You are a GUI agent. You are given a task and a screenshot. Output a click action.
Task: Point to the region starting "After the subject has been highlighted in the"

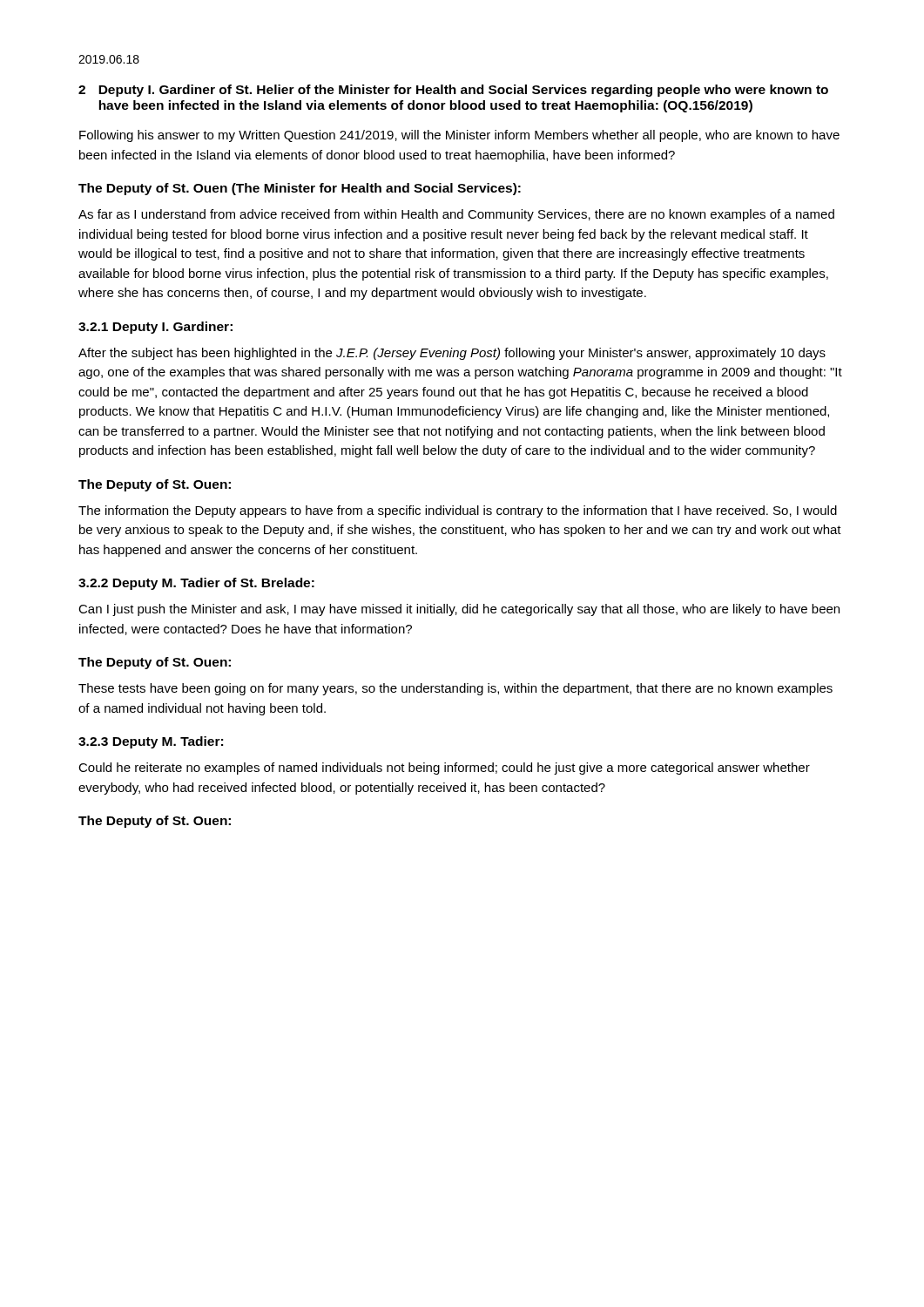pyautogui.click(x=460, y=401)
